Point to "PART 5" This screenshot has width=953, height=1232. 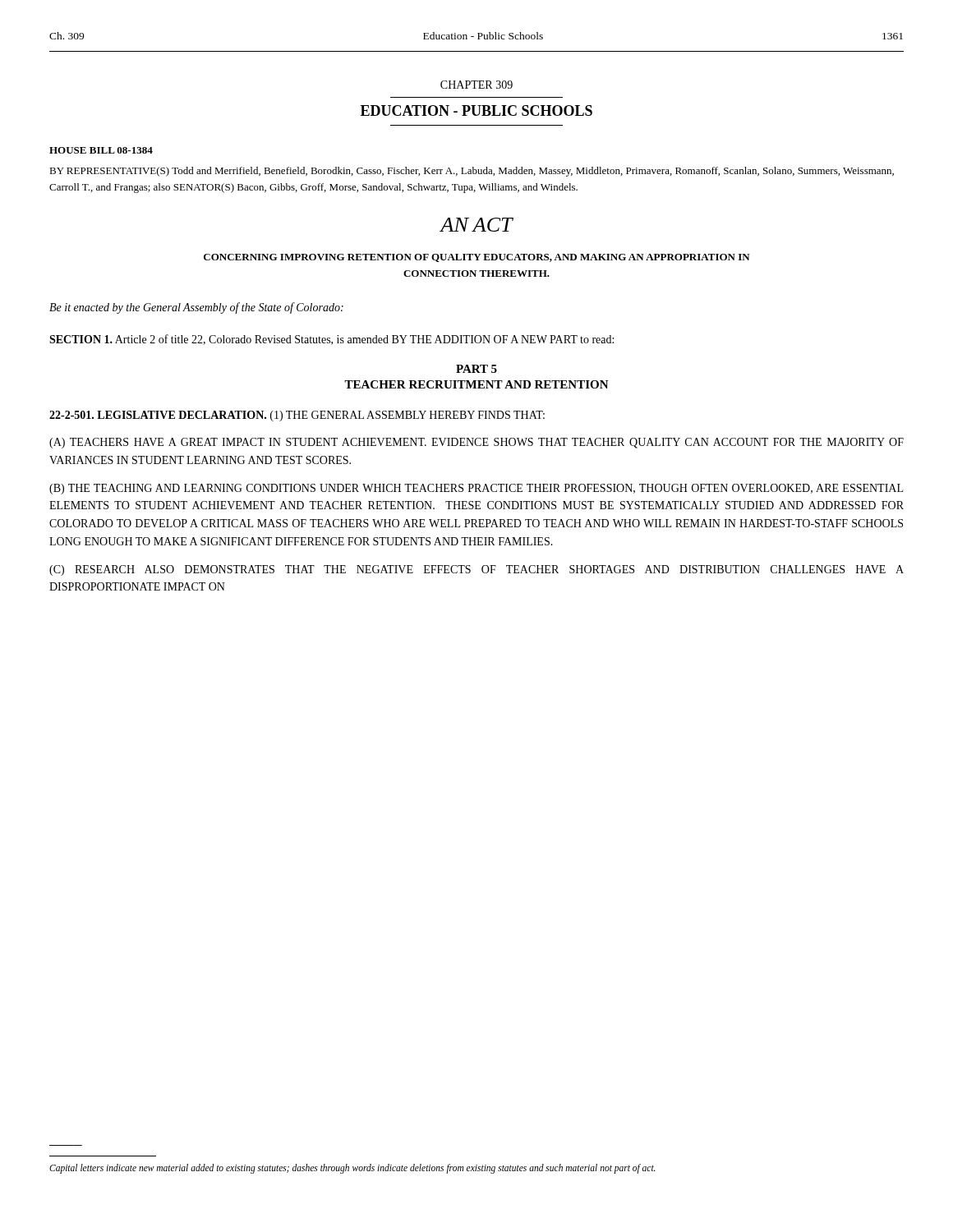[x=476, y=369]
